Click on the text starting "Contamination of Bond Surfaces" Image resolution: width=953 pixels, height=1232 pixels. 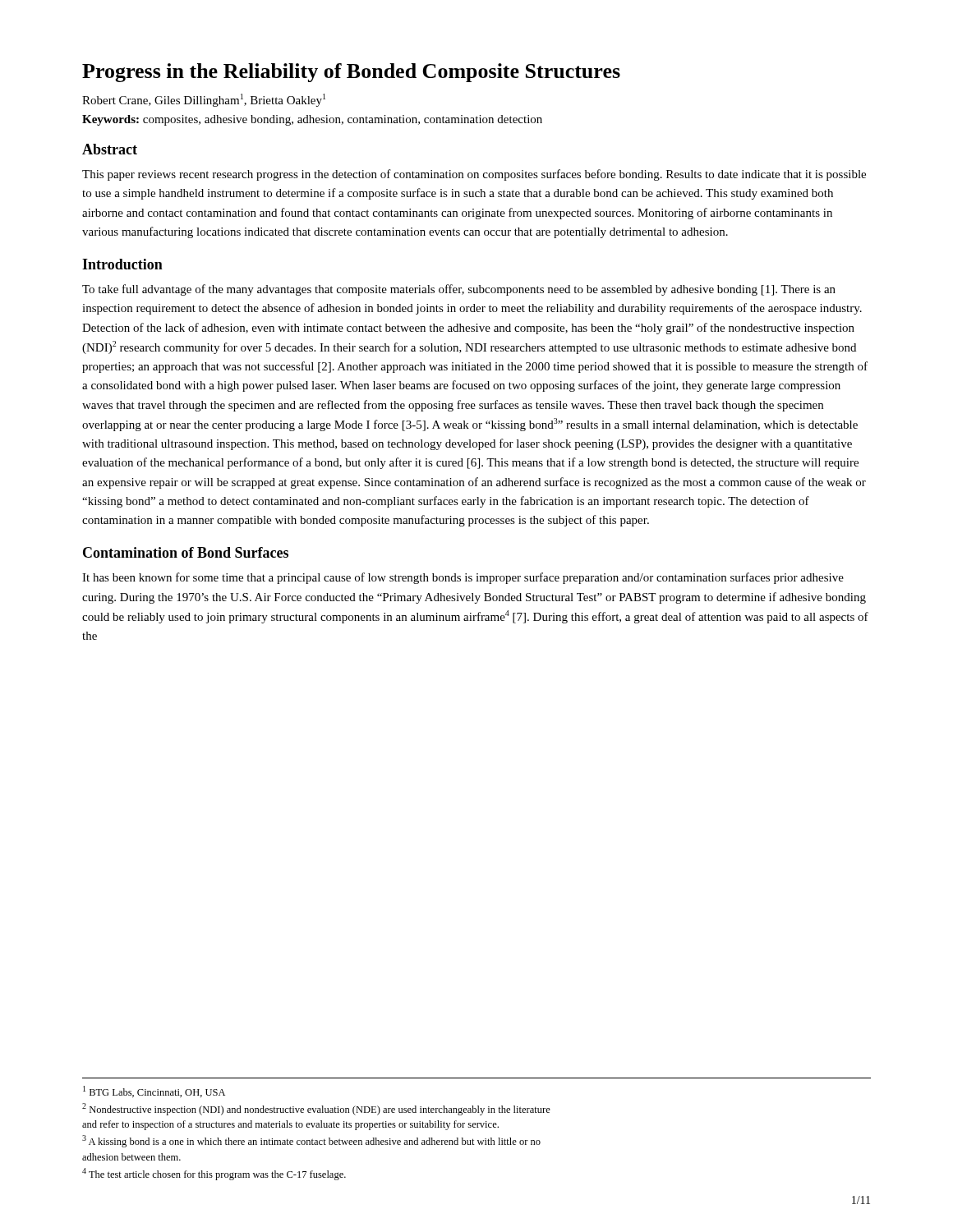pos(185,553)
